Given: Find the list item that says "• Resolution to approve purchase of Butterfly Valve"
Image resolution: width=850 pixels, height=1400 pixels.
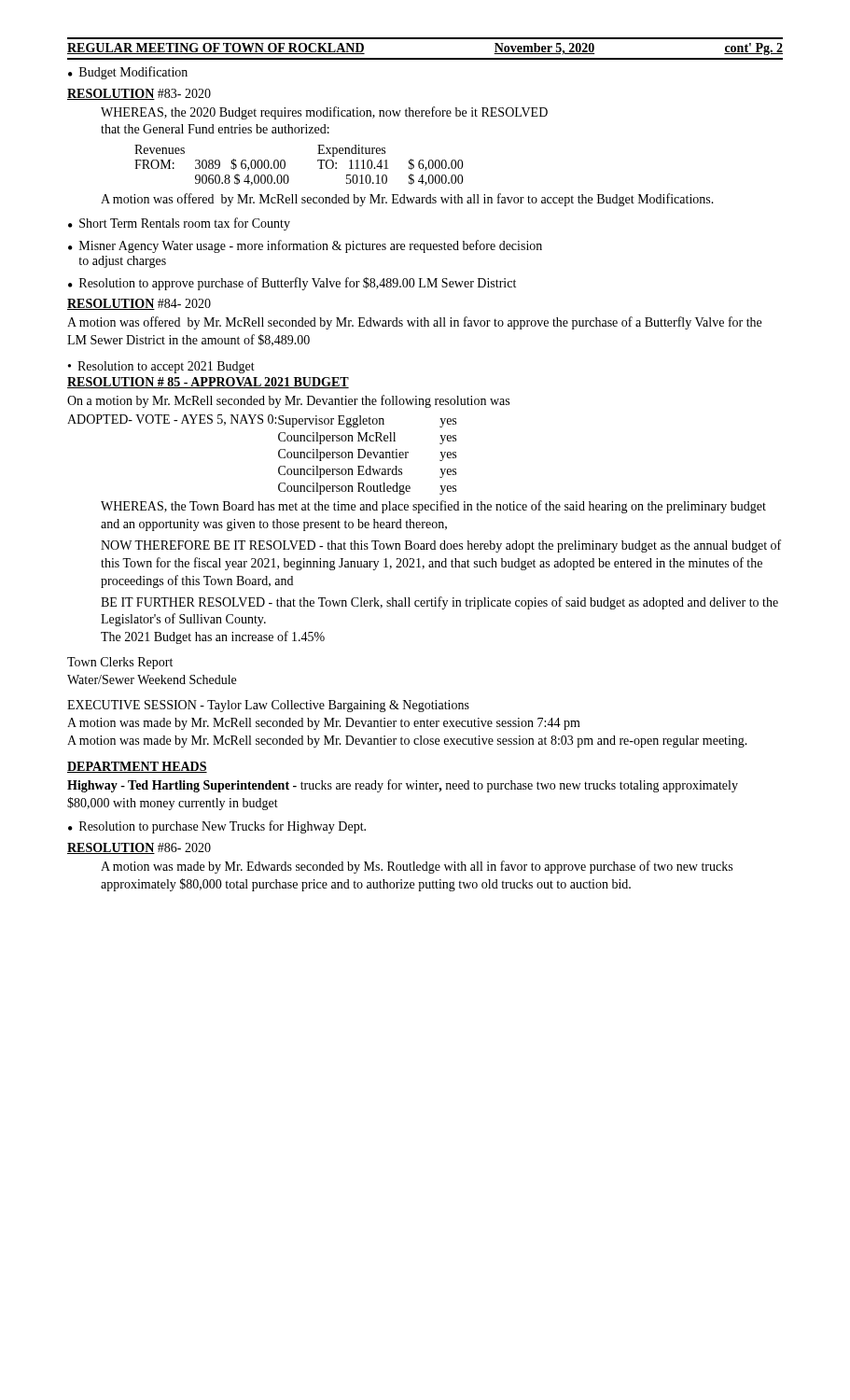Looking at the screenshot, I should [292, 286].
